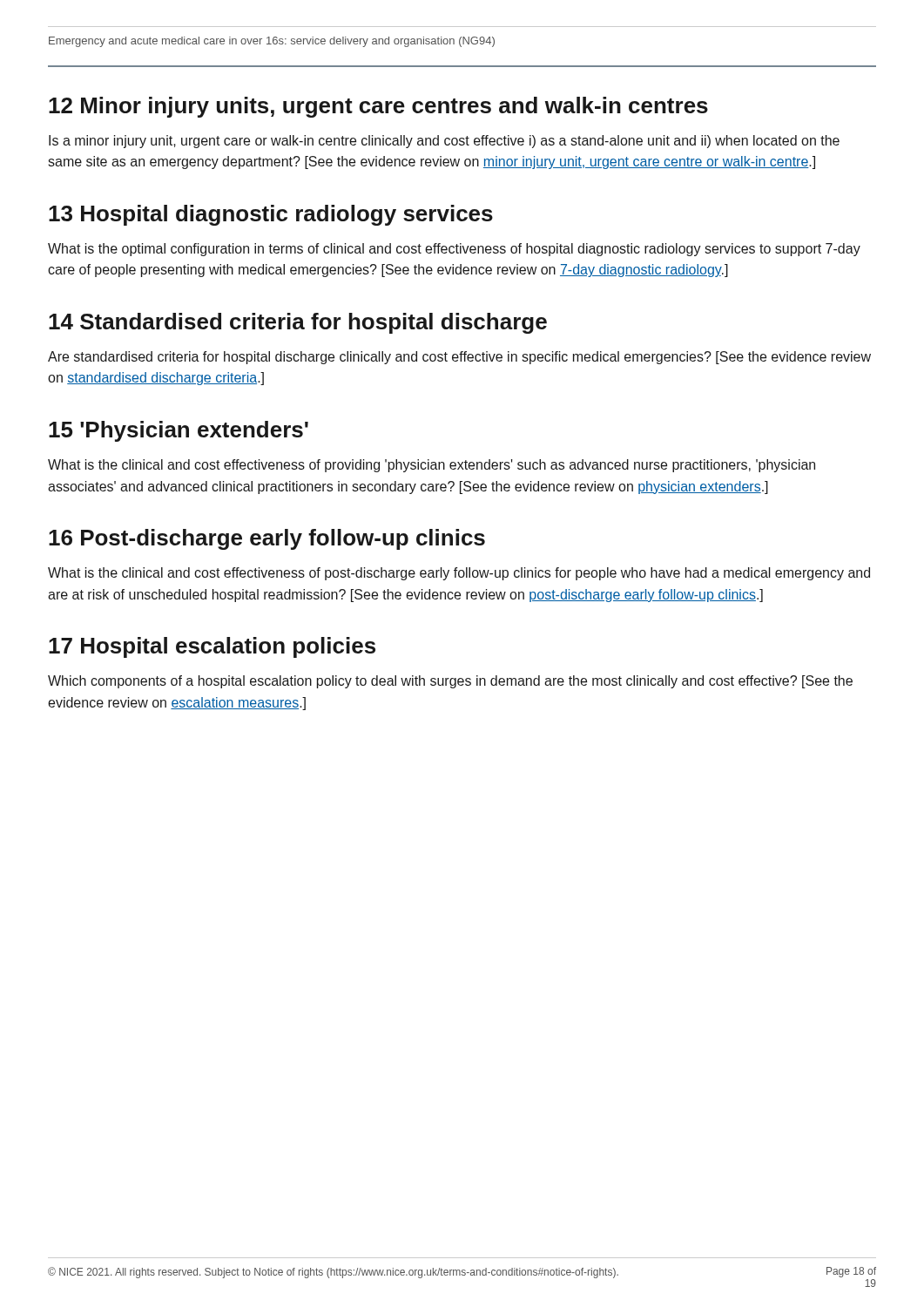Click the section header that begins "12 Minor injury units, urgent care"

point(378,105)
